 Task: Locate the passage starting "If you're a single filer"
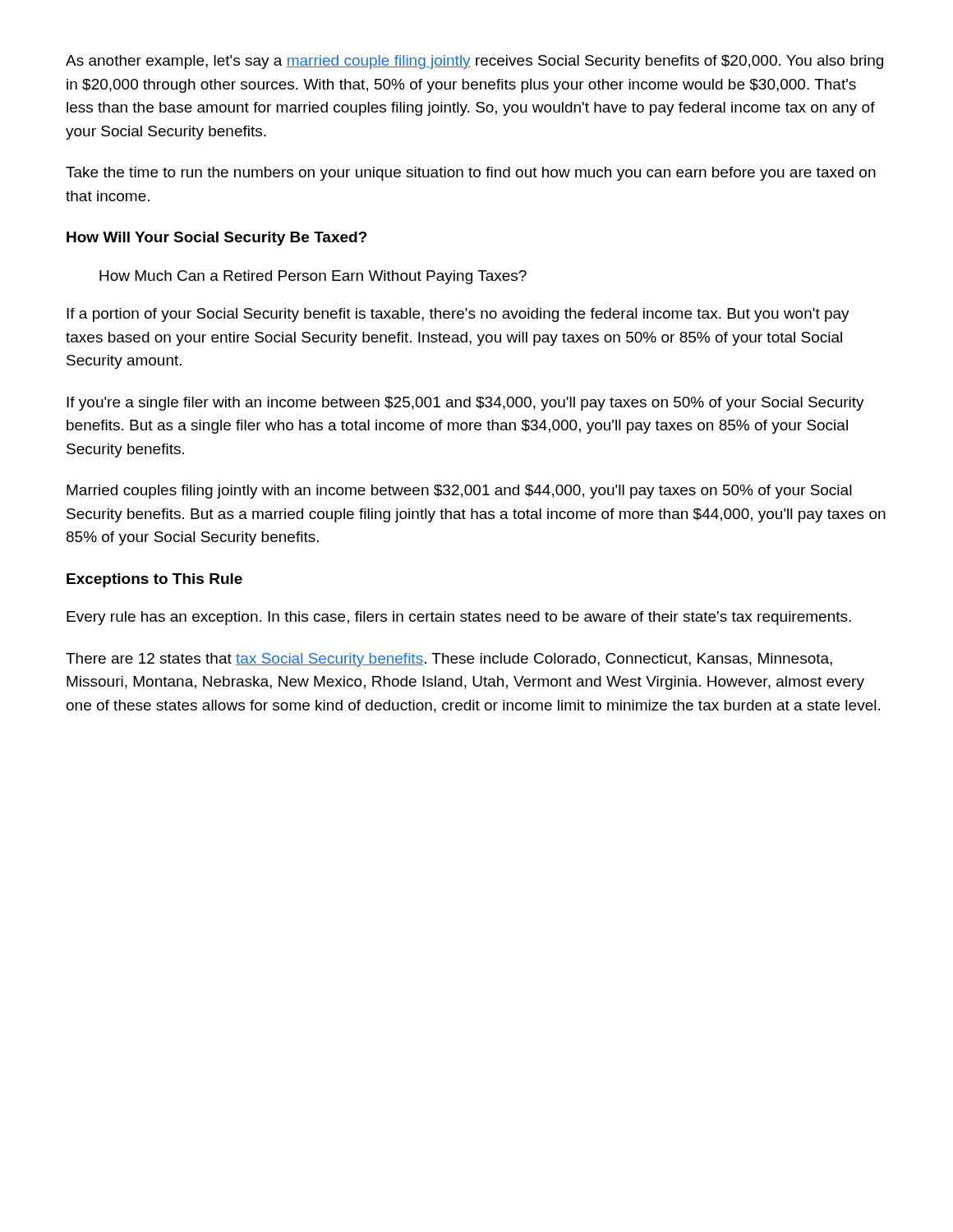(x=465, y=425)
